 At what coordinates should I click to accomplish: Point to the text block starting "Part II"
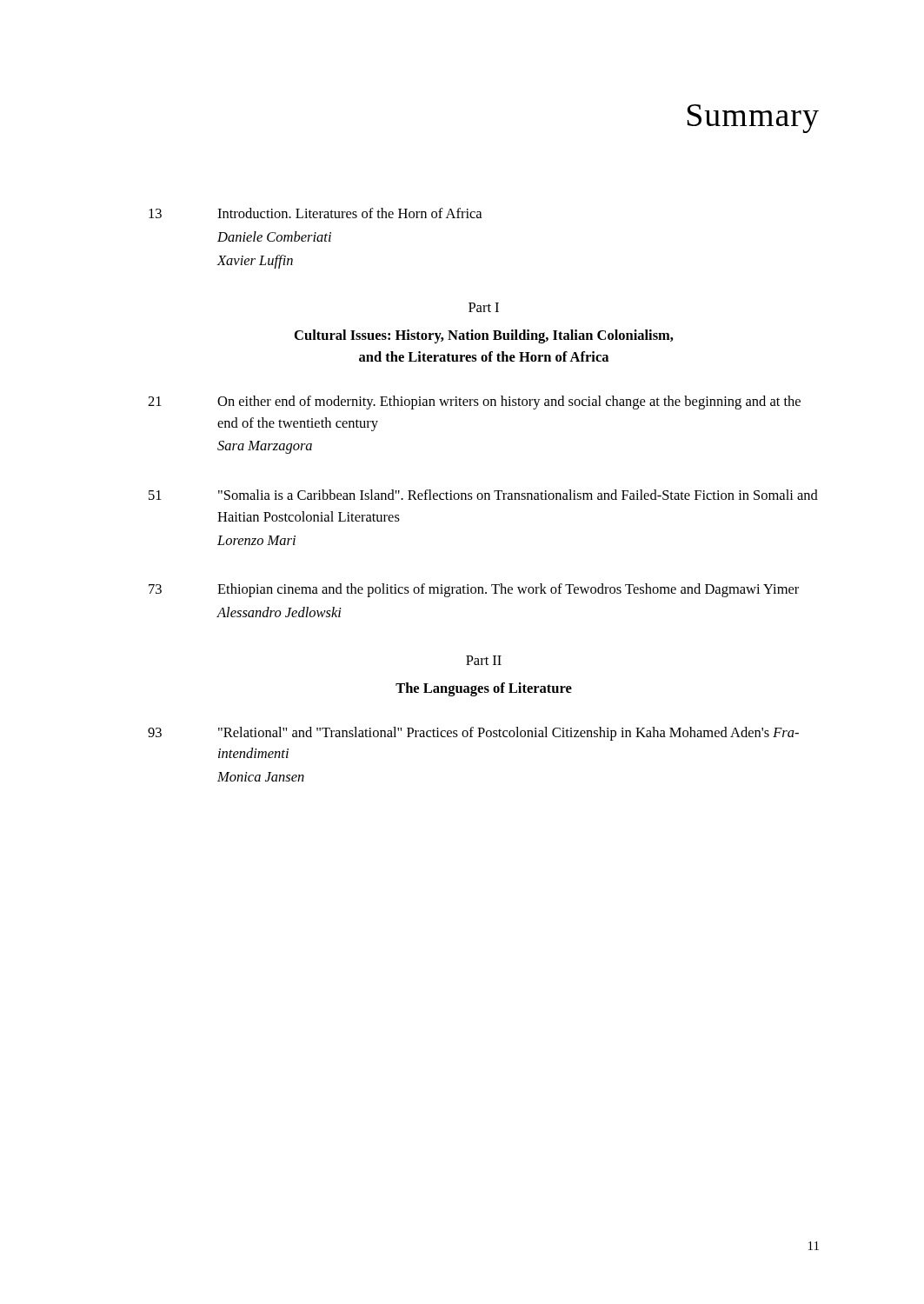coord(484,660)
